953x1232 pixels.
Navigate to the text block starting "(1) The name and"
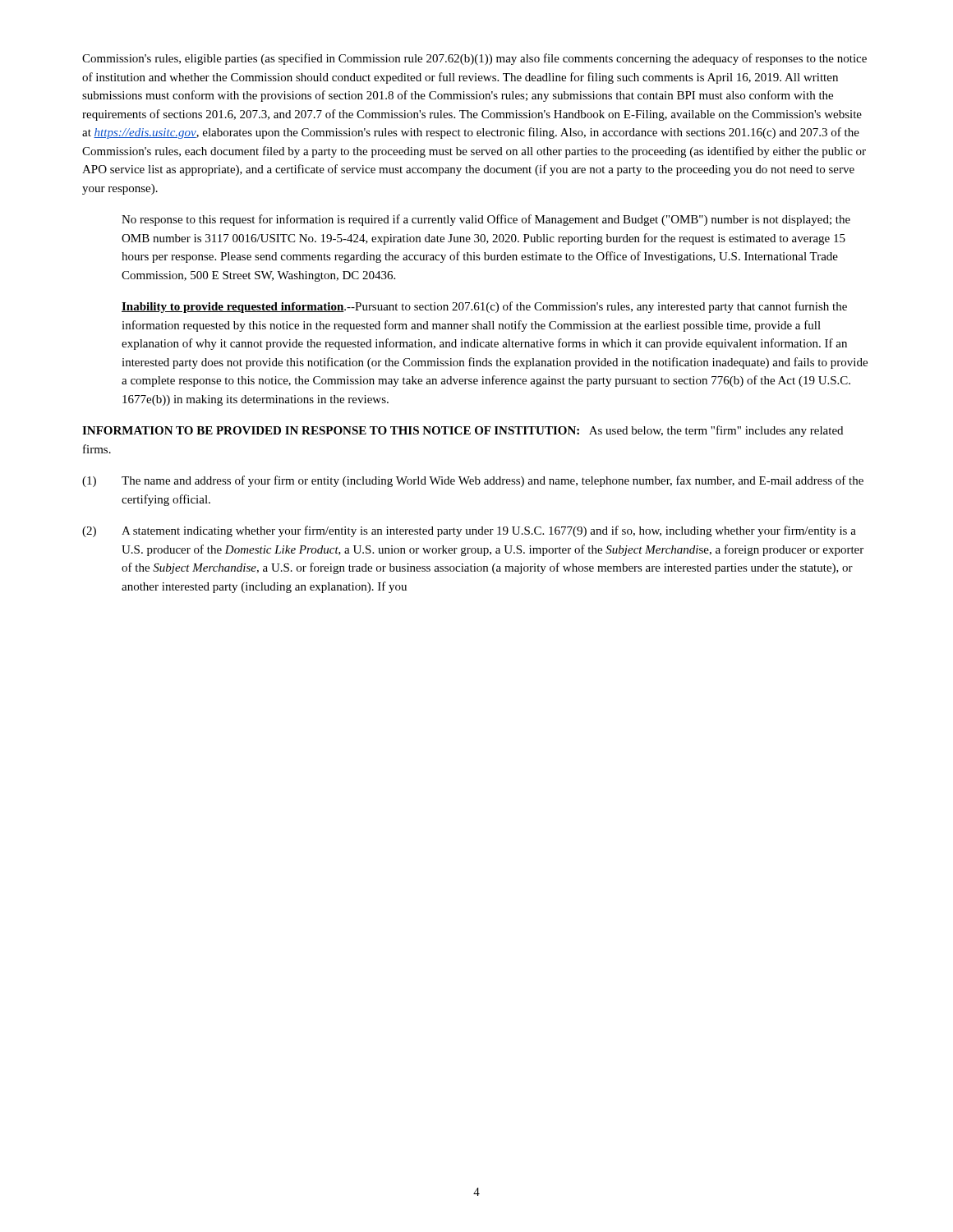tap(476, 490)
